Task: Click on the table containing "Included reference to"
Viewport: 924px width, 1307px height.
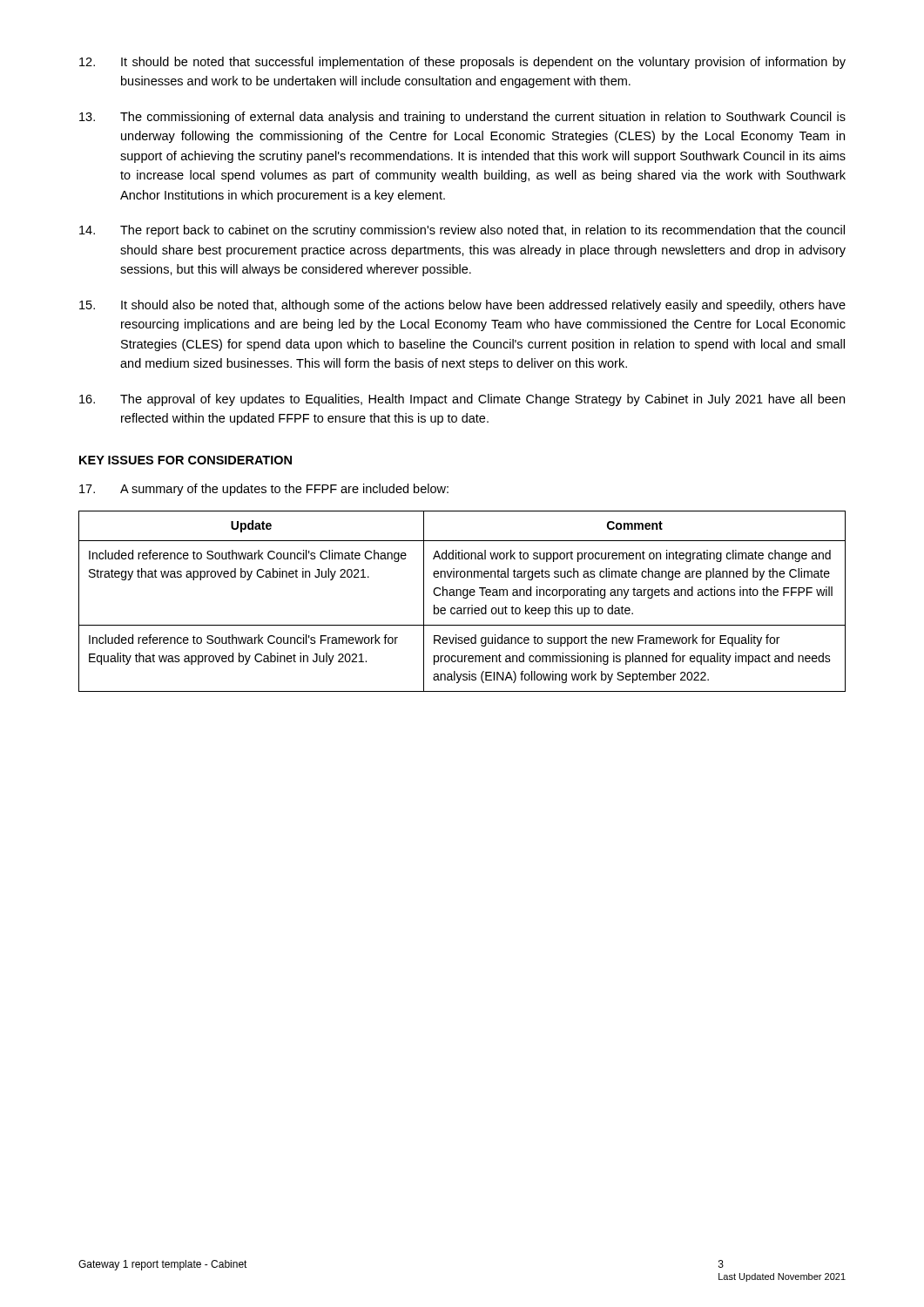Action: click(x=462, y=601)
